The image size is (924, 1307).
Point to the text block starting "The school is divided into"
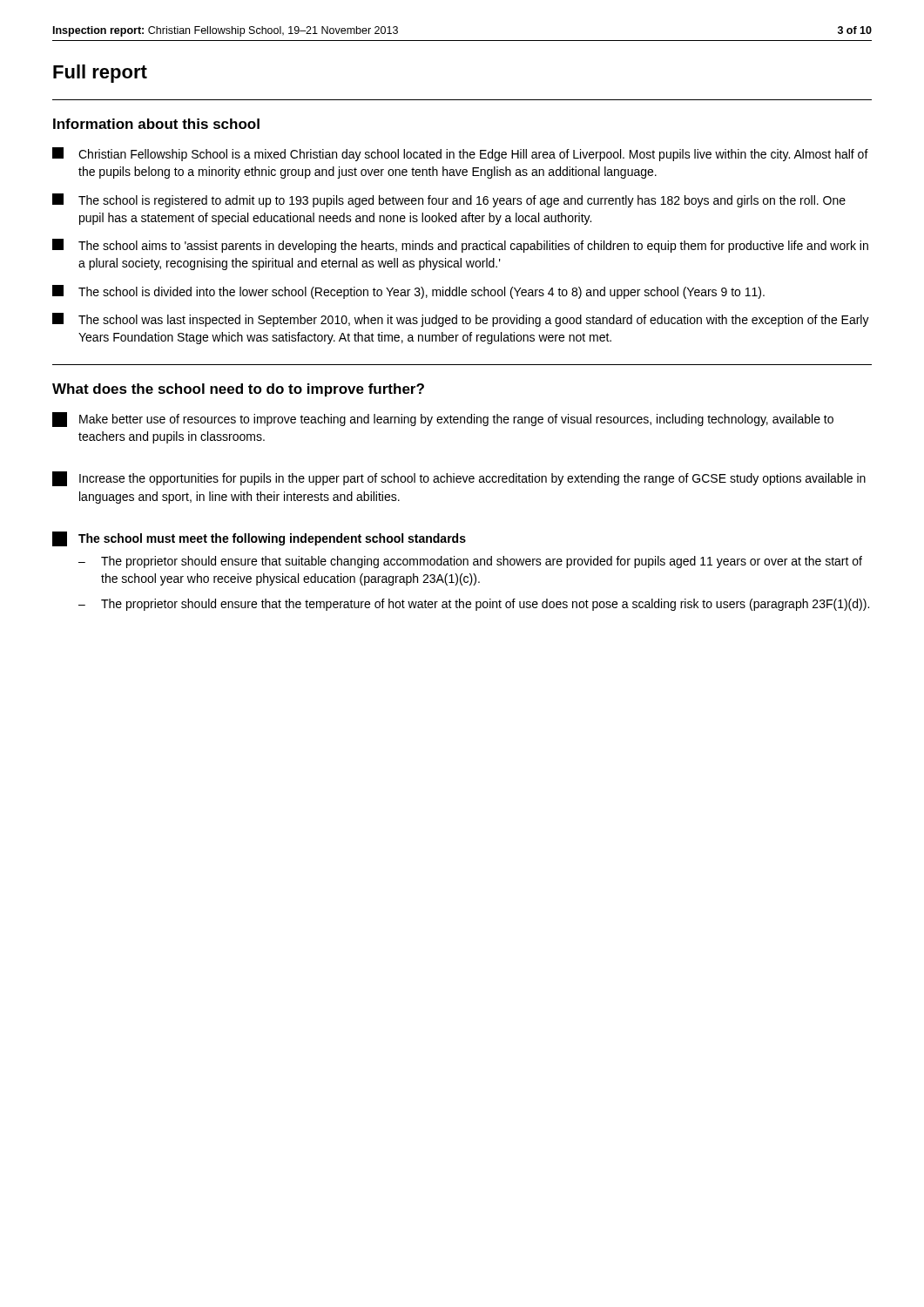click(409, 292)
